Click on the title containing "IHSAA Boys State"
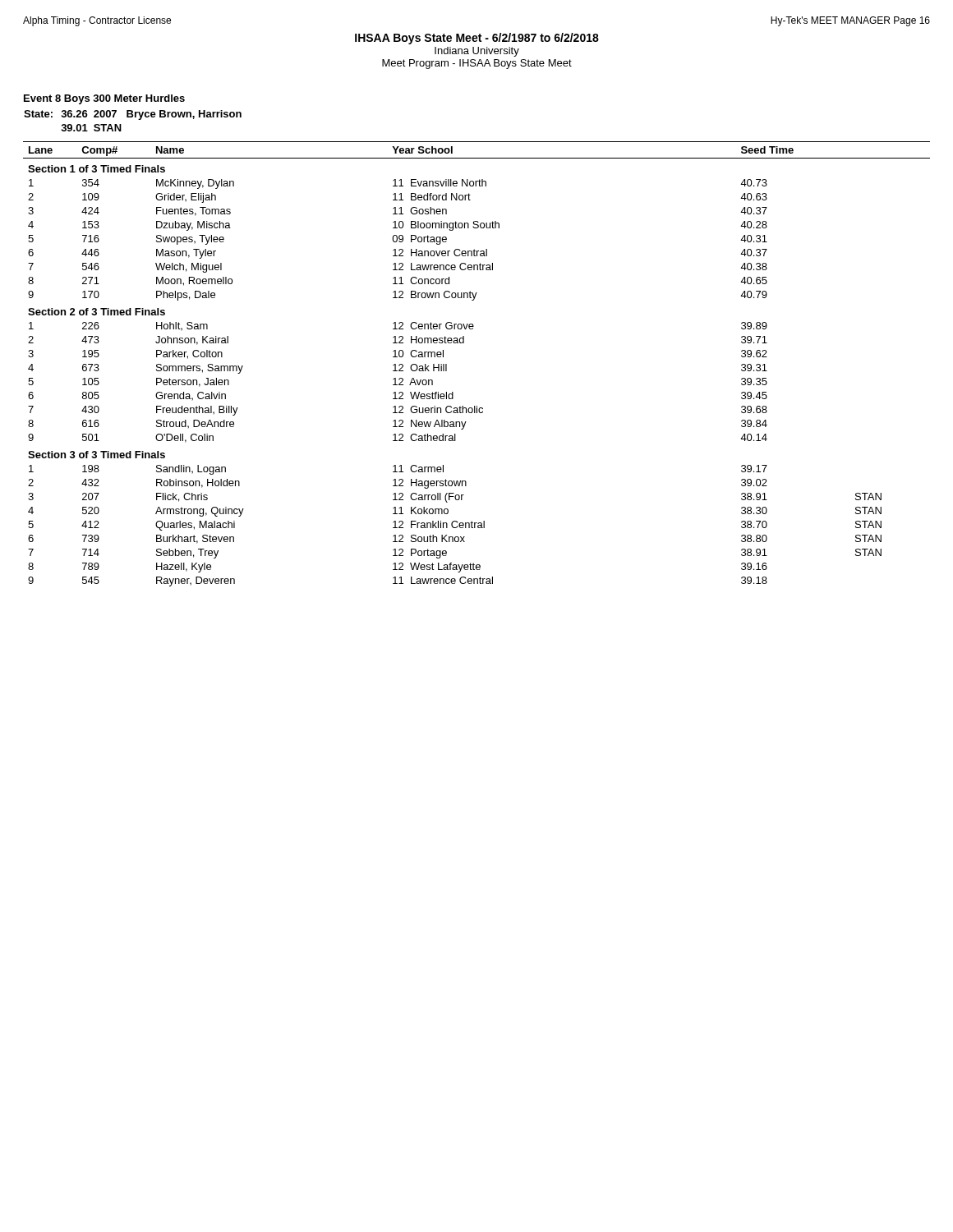This screenshot has height=1232, width=953. (476, 50)
